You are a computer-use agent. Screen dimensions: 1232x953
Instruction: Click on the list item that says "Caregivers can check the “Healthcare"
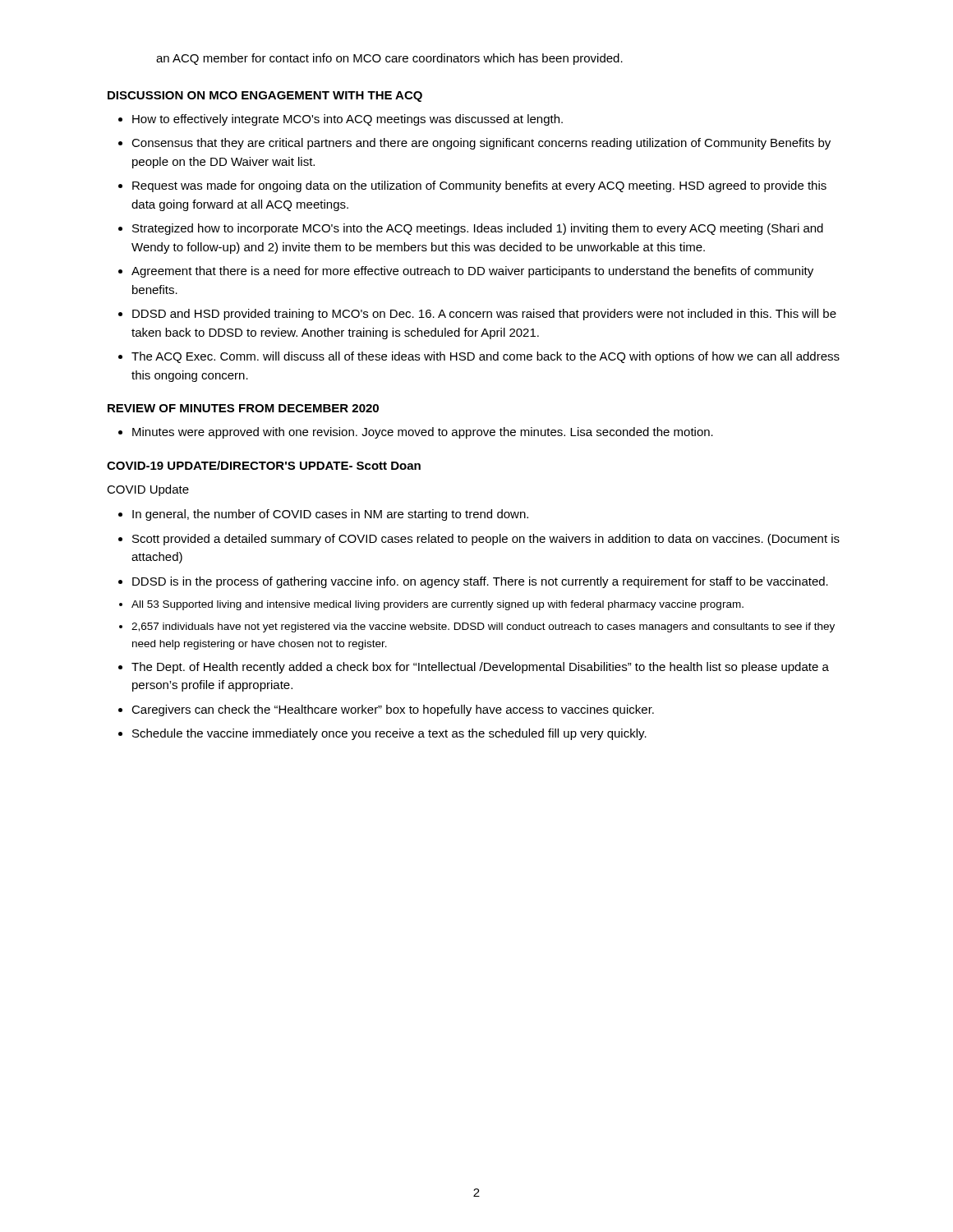(393, 709)
